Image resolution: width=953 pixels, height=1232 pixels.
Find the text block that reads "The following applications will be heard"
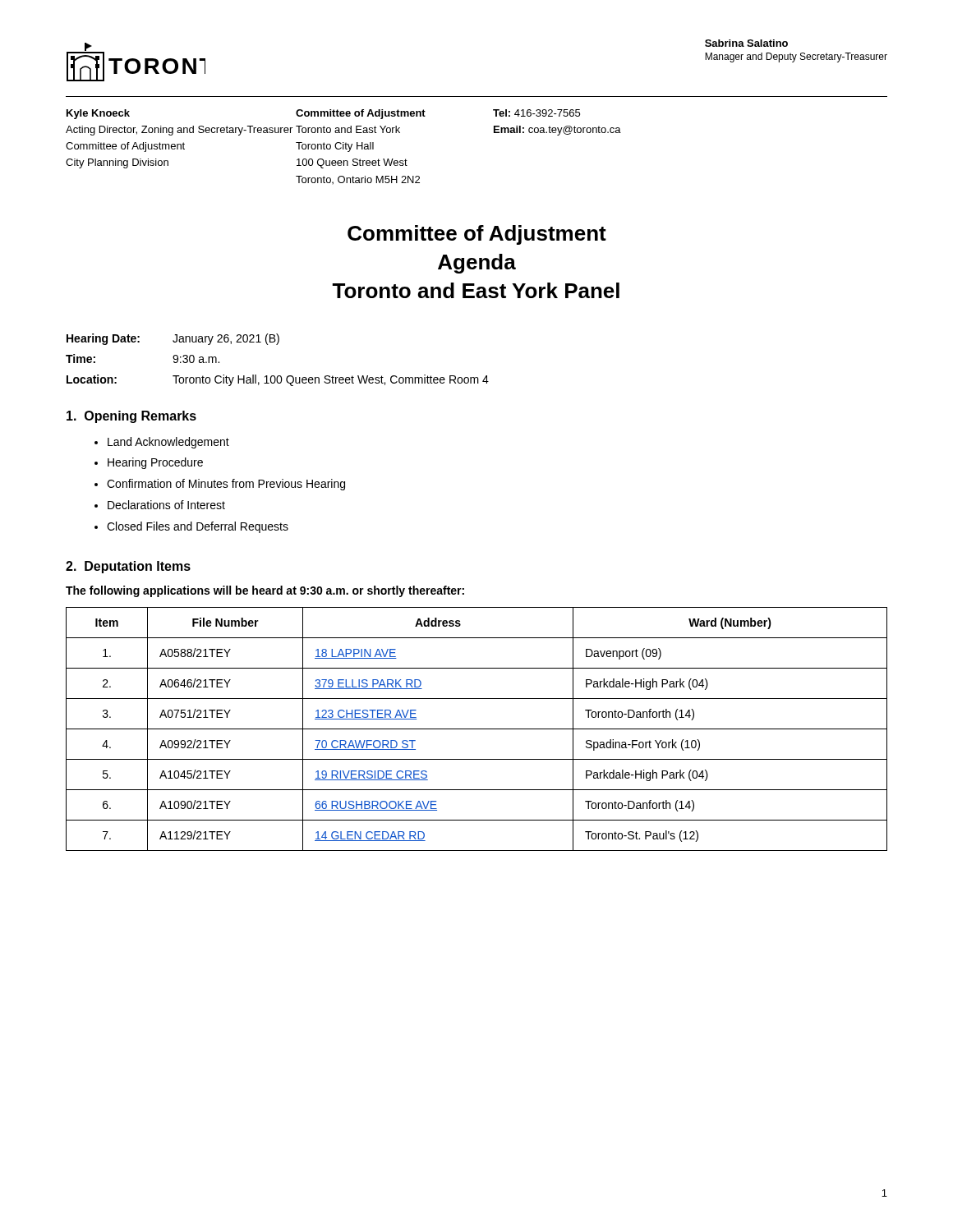[265, 591]
